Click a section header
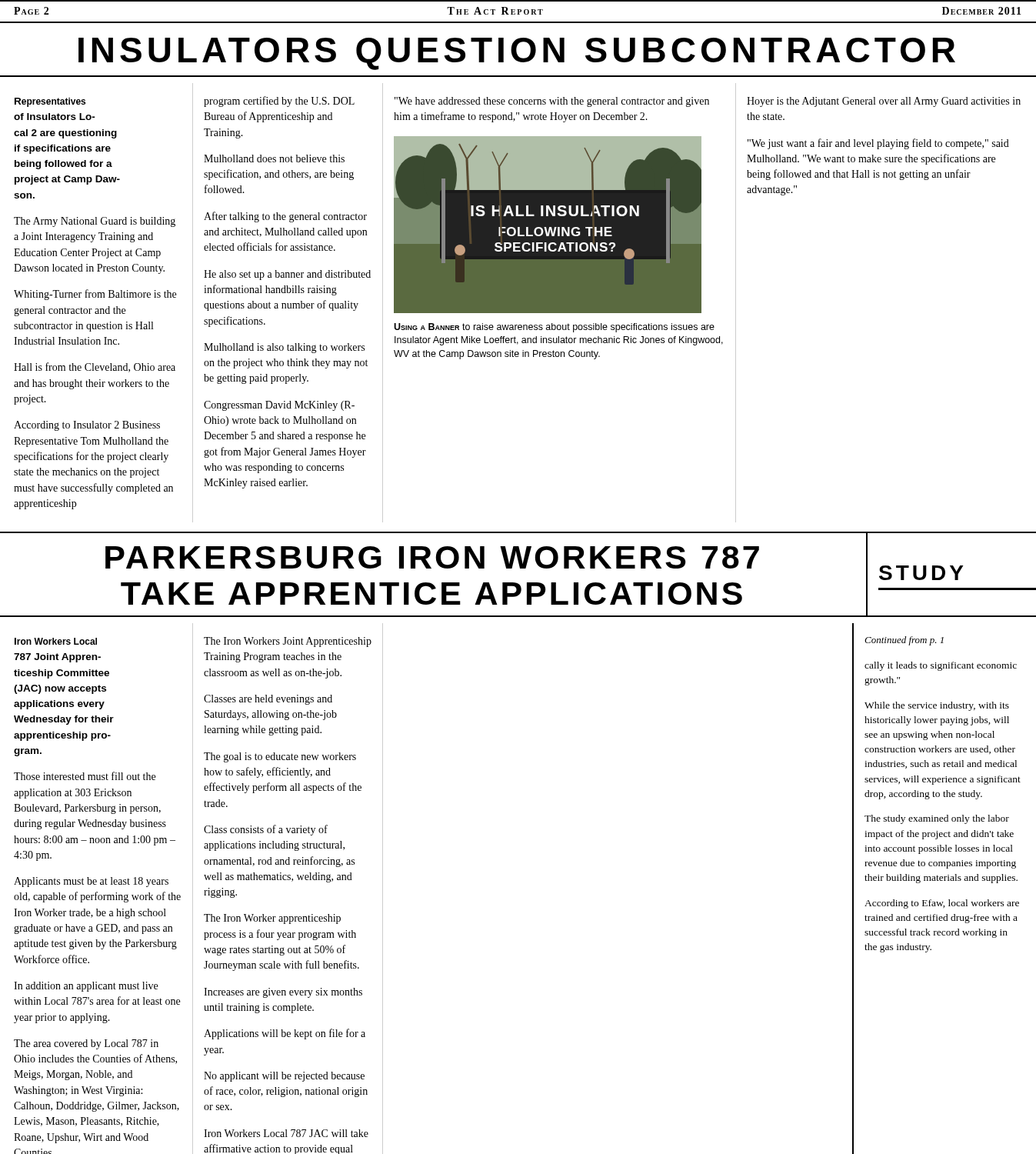This screenshot has height=1154, width=1036. (x=923, y=572)
